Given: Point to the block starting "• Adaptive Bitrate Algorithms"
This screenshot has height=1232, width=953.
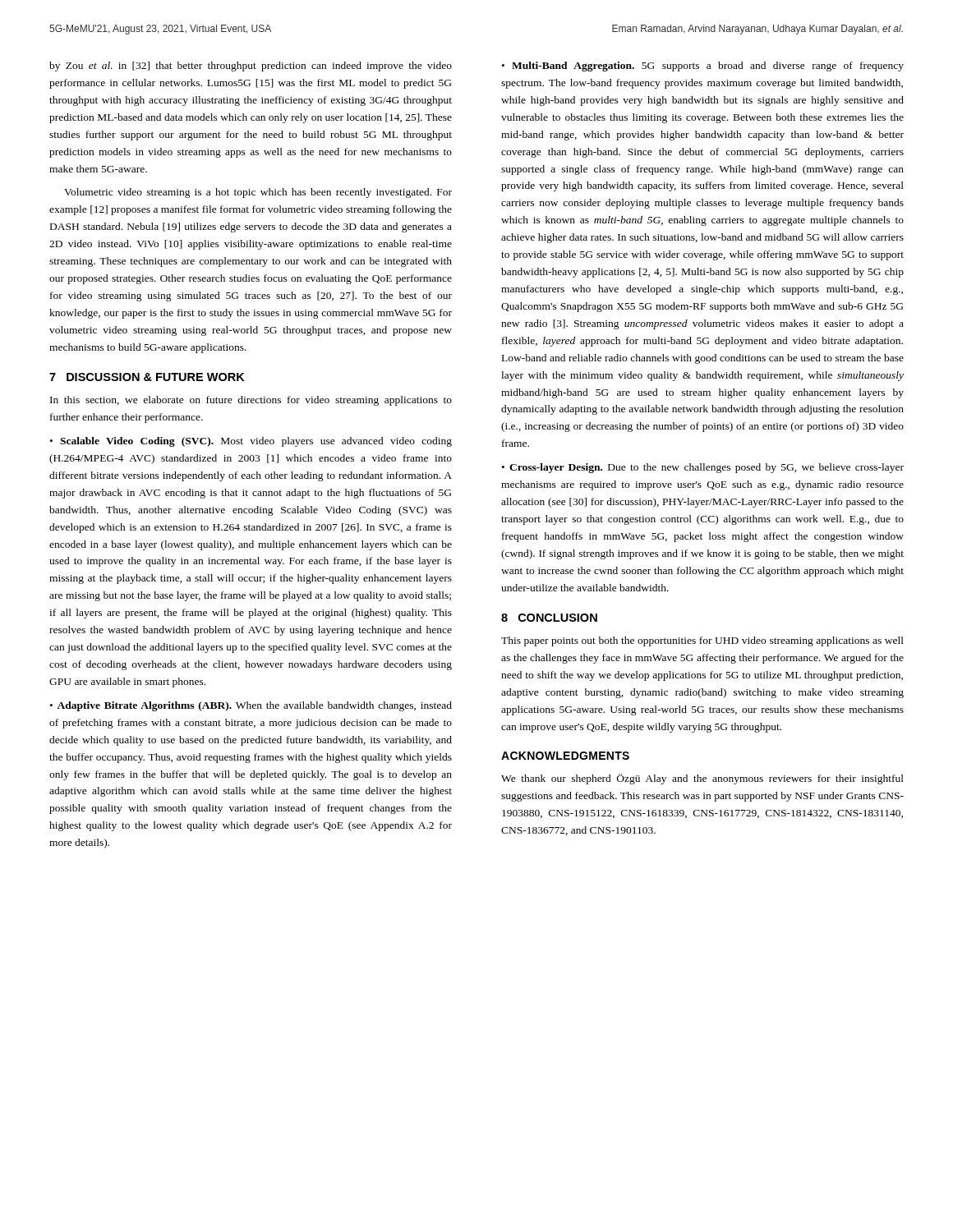Looking at the screenshot, I should pos(251,774).
